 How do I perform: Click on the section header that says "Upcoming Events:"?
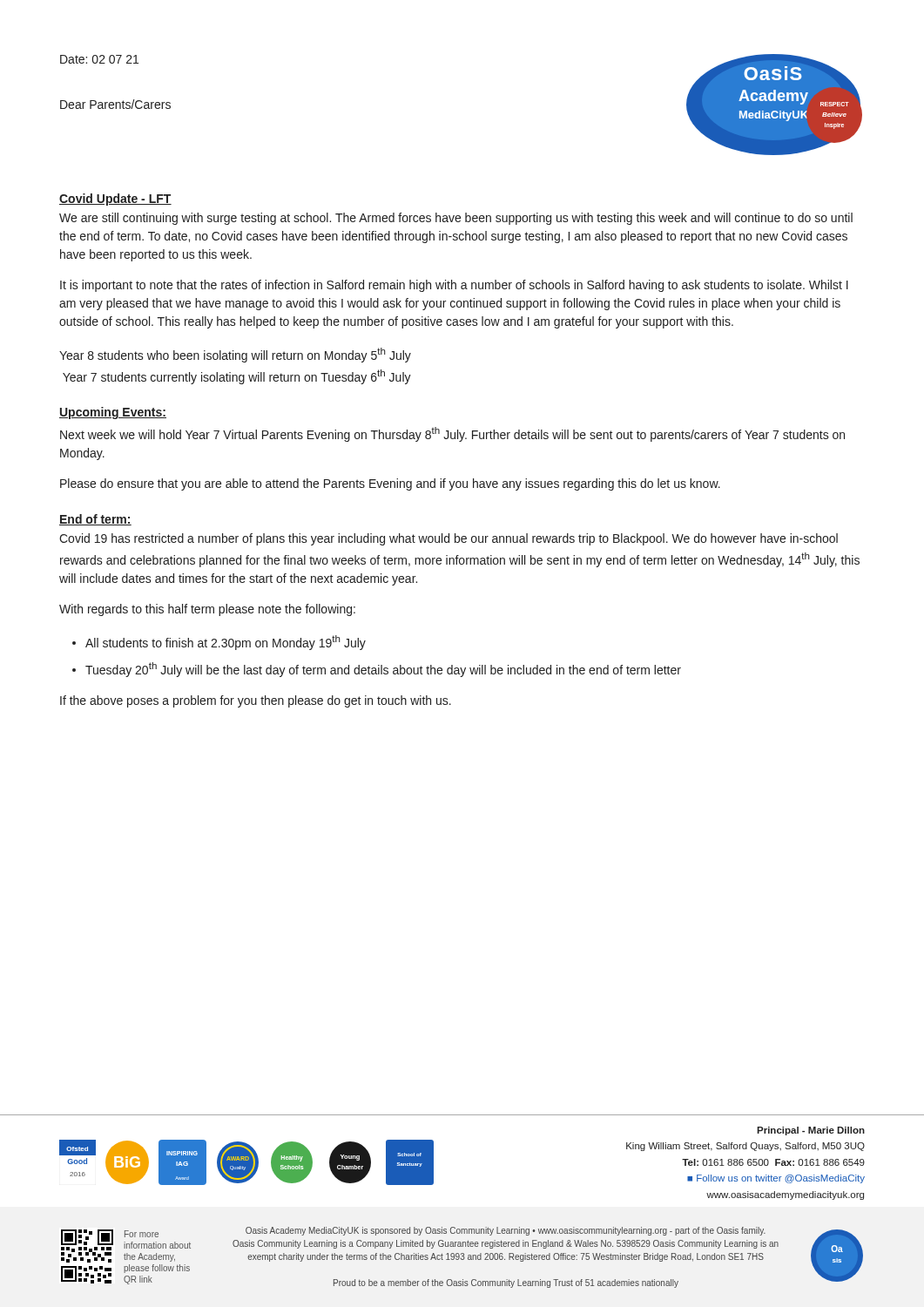click(x=113, y=412)
